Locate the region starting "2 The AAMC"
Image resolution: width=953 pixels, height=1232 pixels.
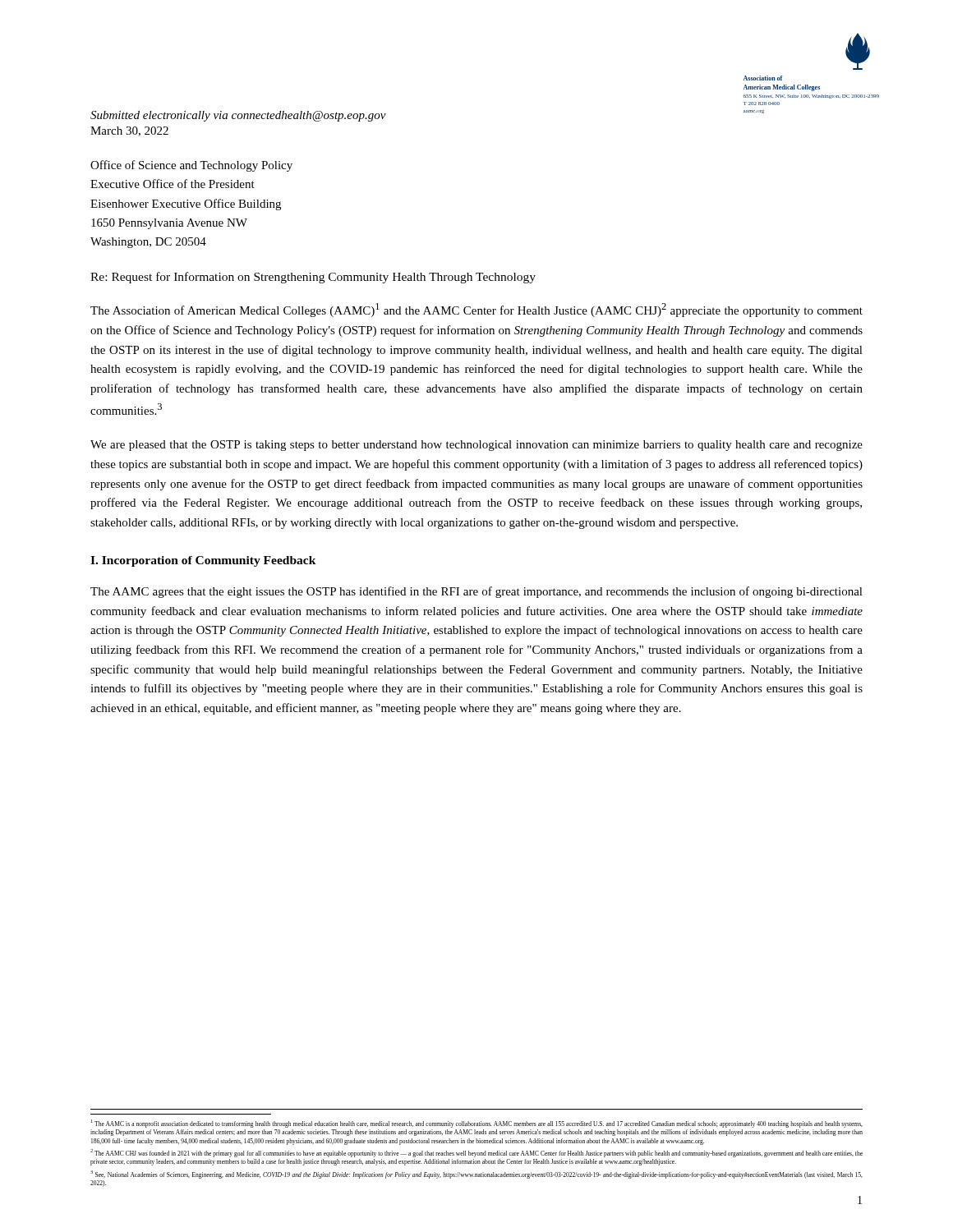coord(476,1156)
